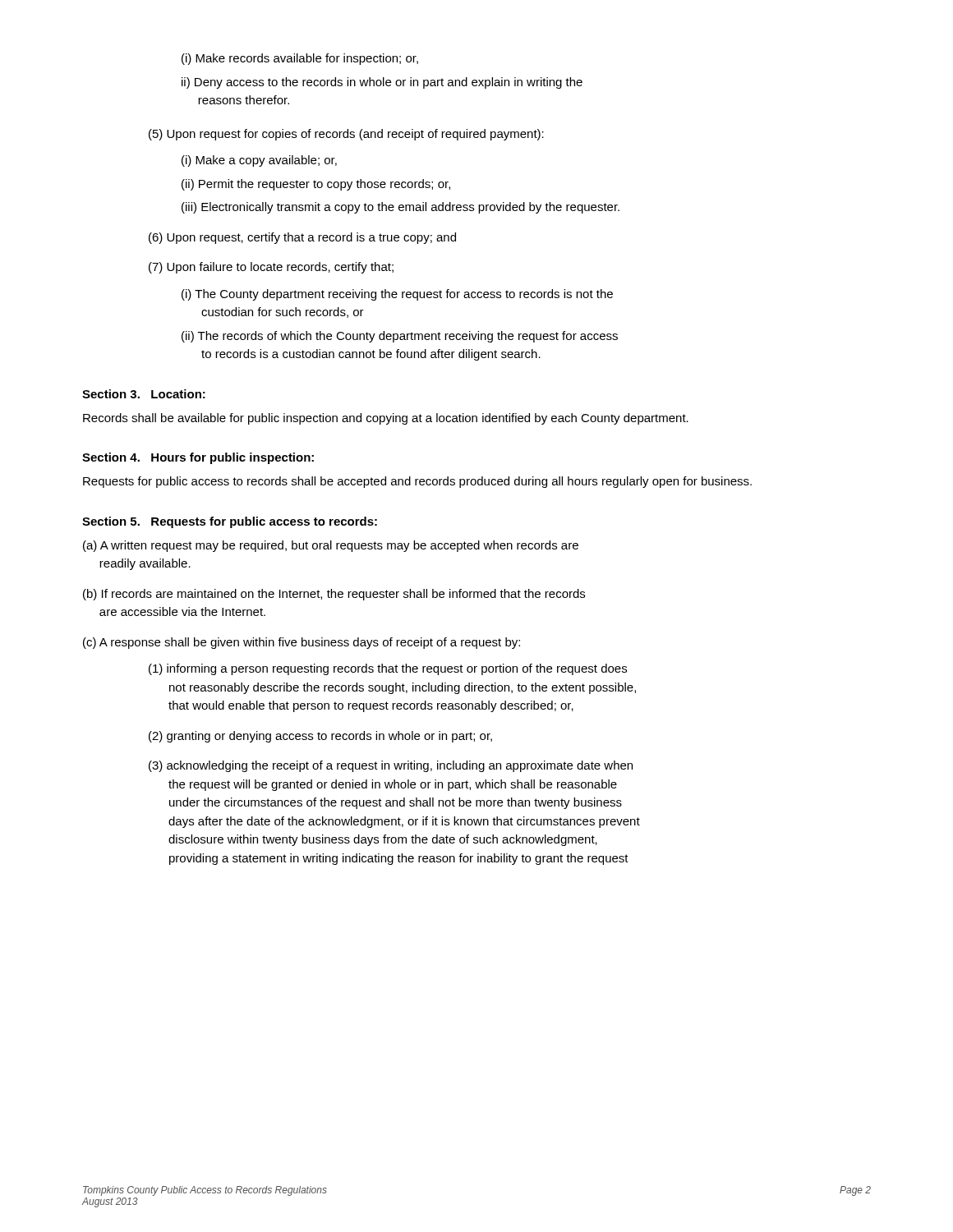Navigate to the passage starting "(7) Upon failure to locate records,"
The image size is (953, 1232).
click(271, 267)
